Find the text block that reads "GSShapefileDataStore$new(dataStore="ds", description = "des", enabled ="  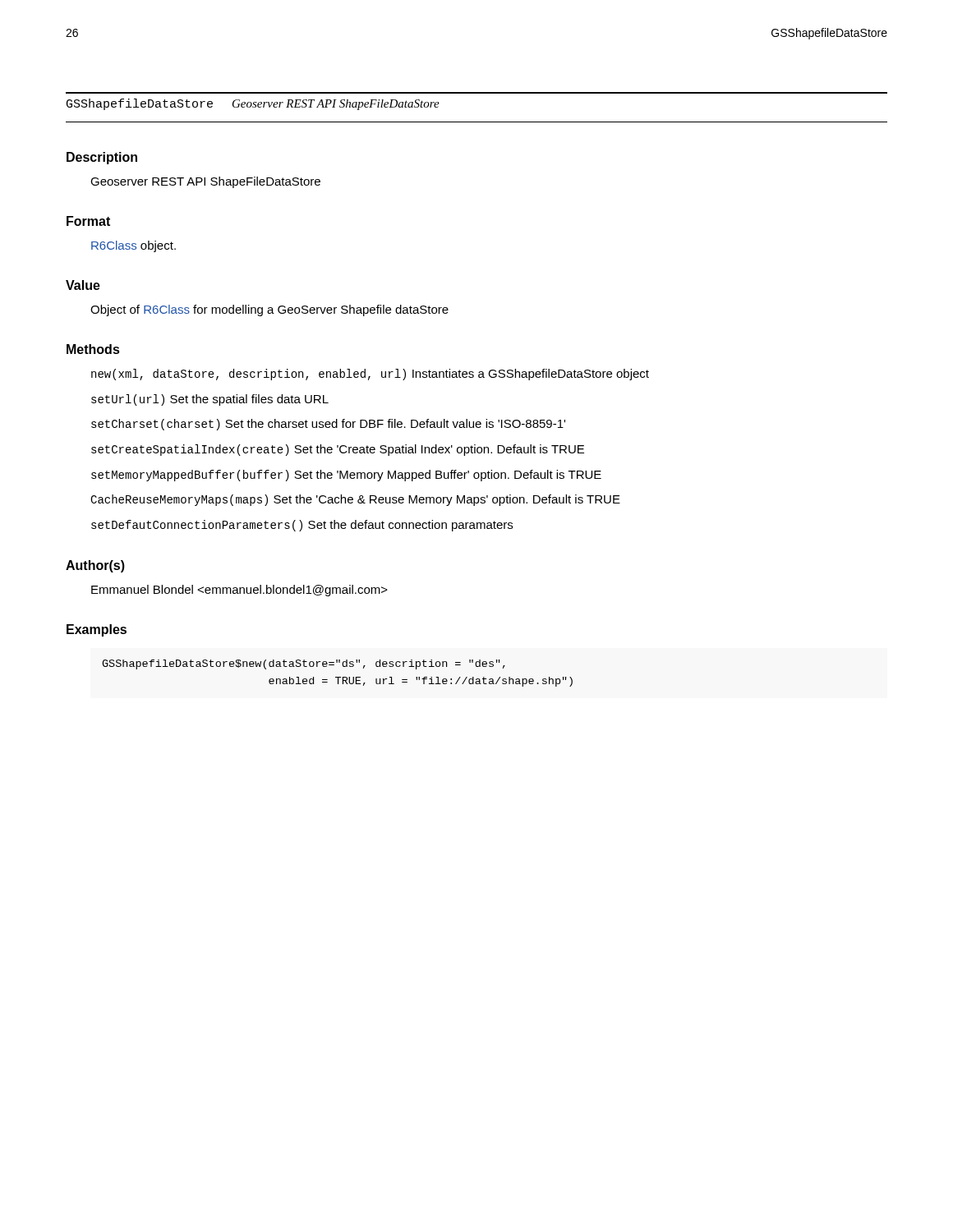tap(489, 673)
